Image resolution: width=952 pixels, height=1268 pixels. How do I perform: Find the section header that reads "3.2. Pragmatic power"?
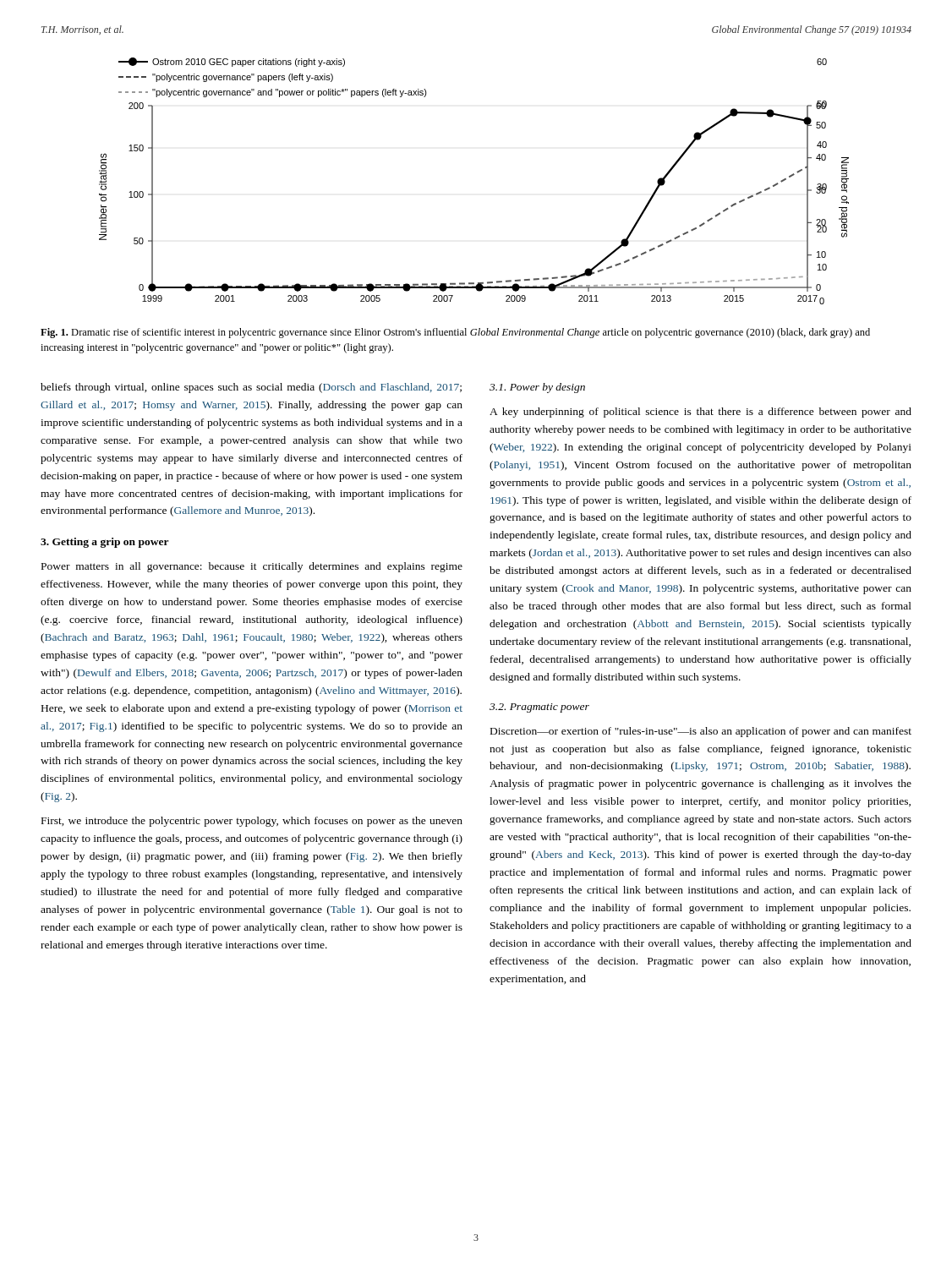(539, 708)
